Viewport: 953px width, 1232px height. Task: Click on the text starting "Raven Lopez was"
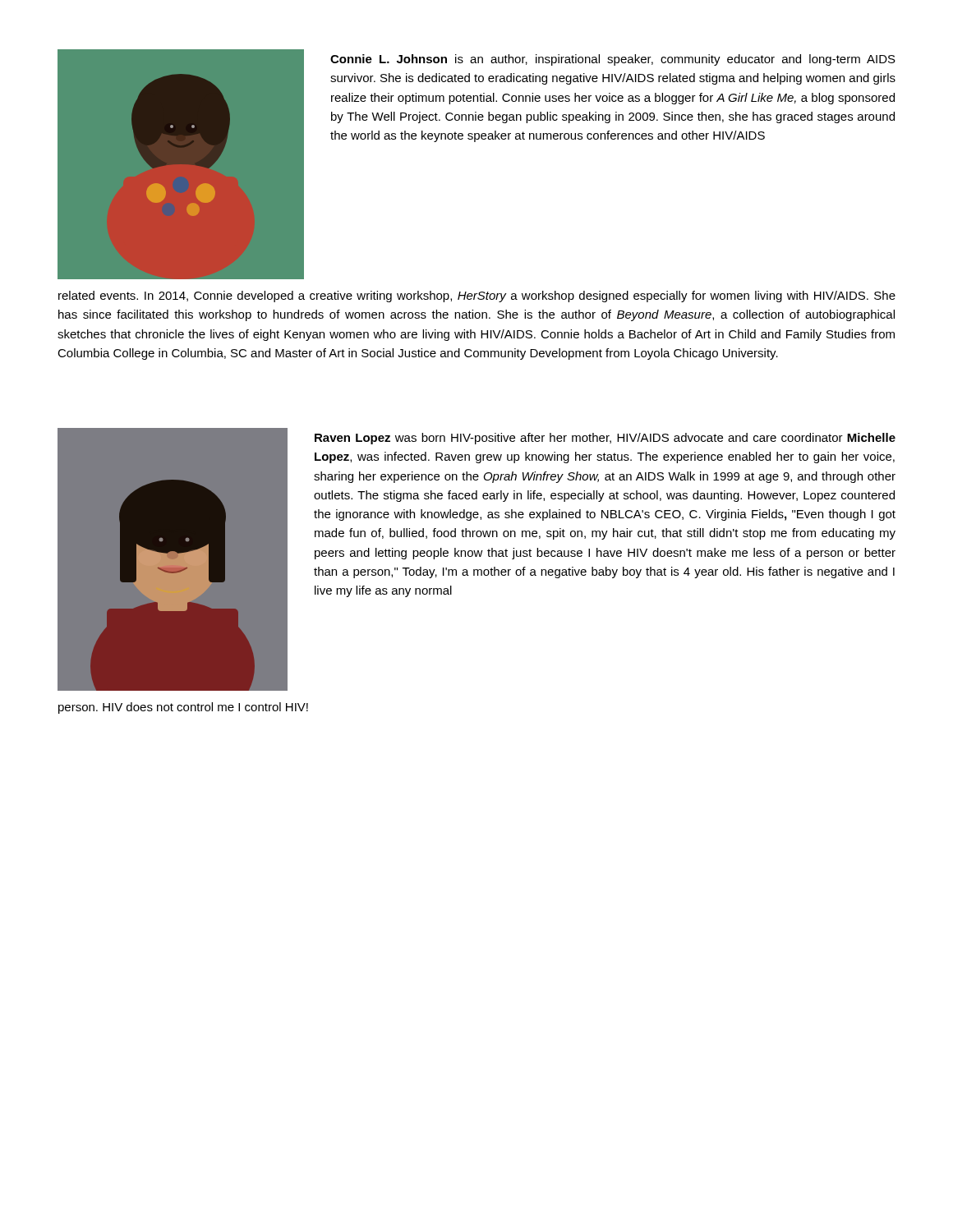[x=605, y=514]
